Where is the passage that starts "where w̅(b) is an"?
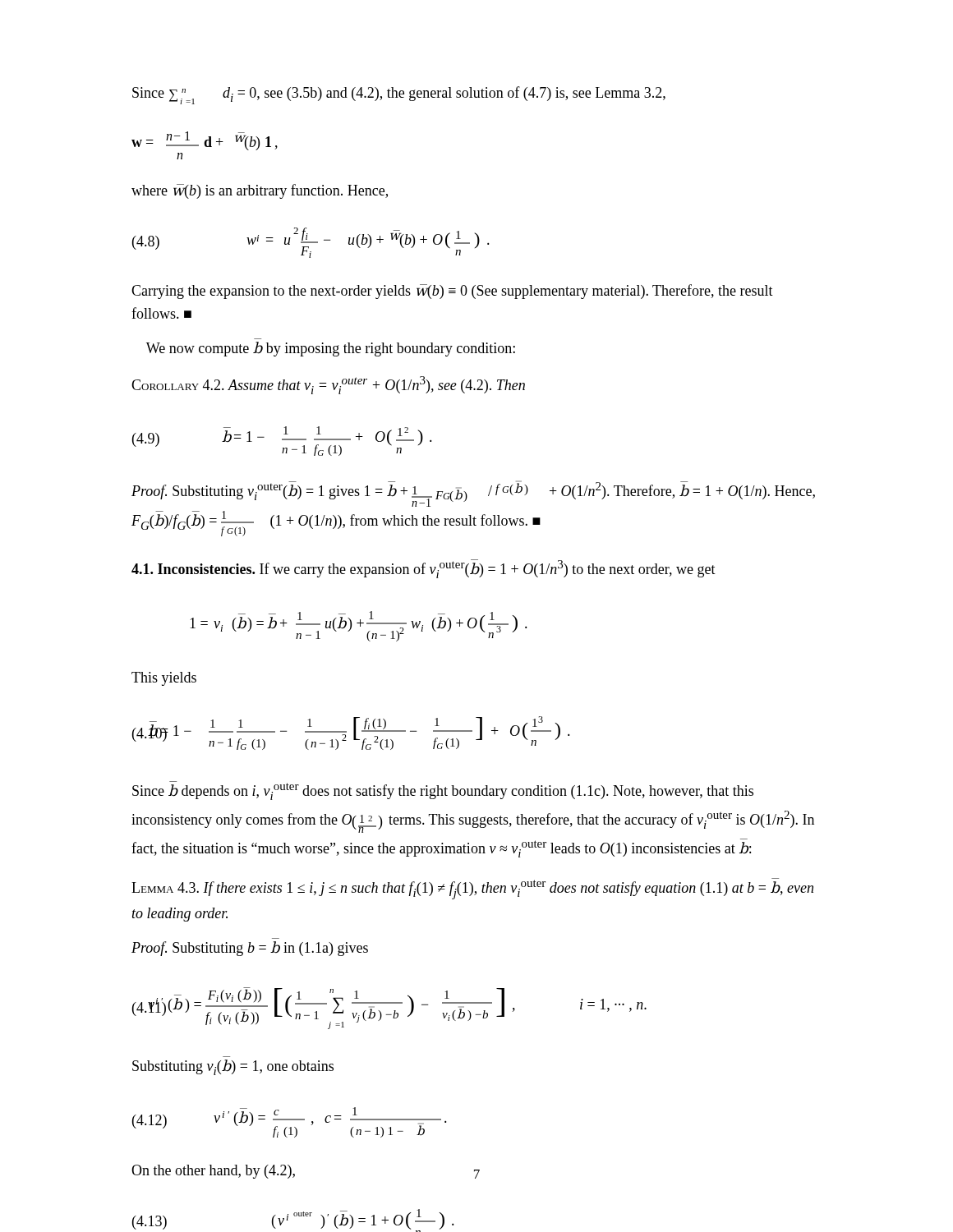Viewport: 953px width, 1232px height. tap(260, 190)
